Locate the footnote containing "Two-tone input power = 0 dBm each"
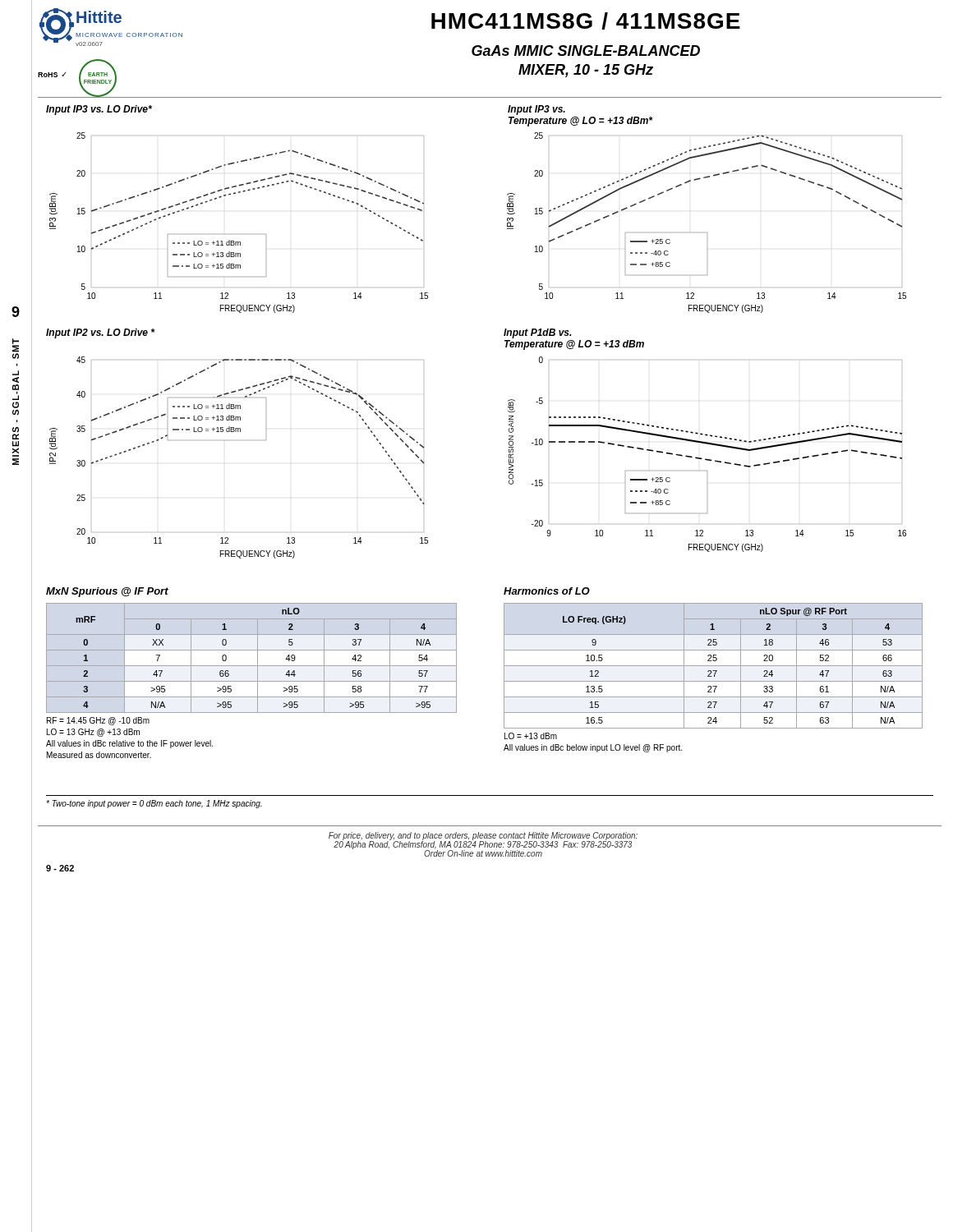The image size is (953, 1232). point(490,802)
